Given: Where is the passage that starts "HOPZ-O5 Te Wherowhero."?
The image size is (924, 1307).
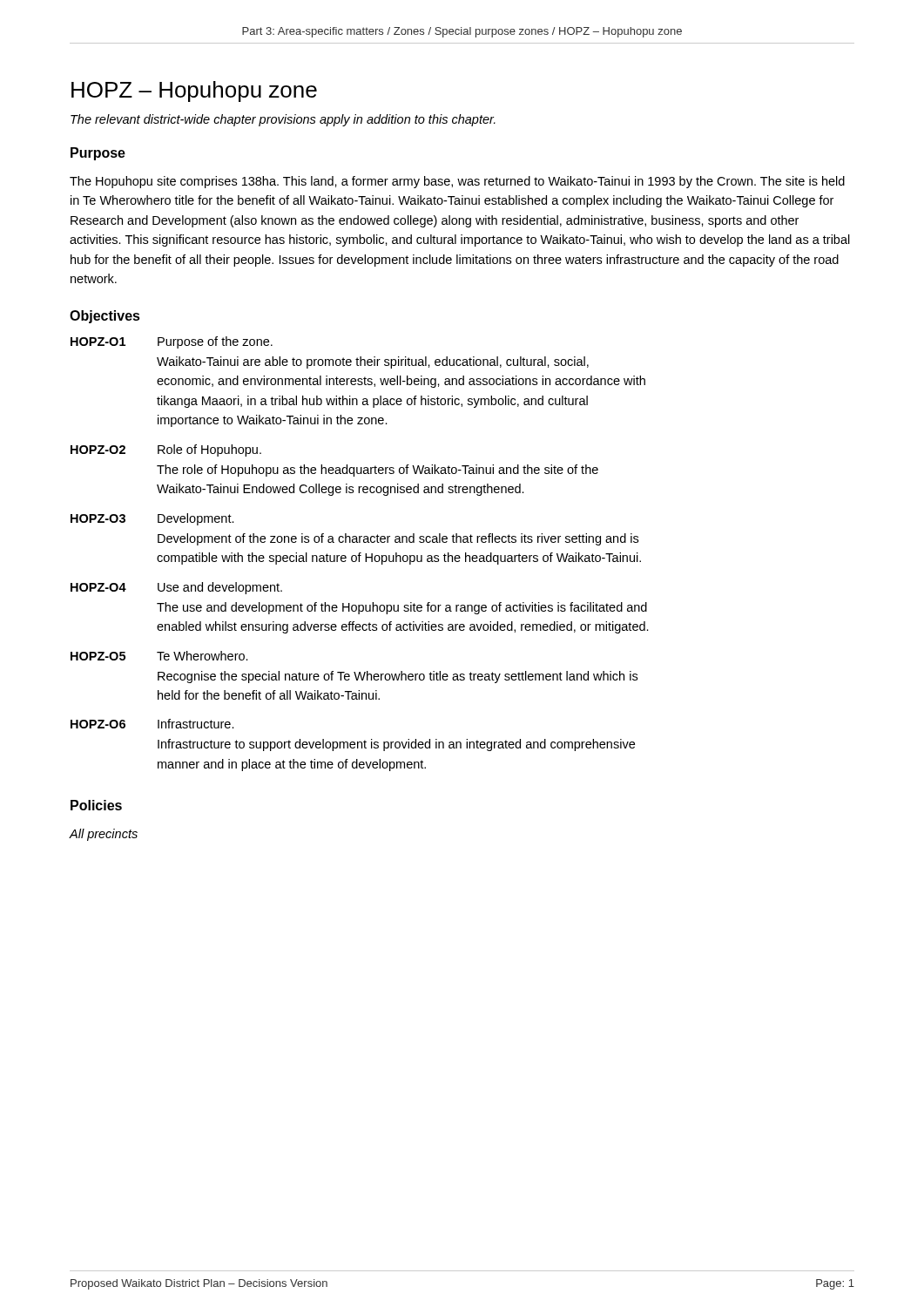Looking at the screenshot, I should pos(462,677).
